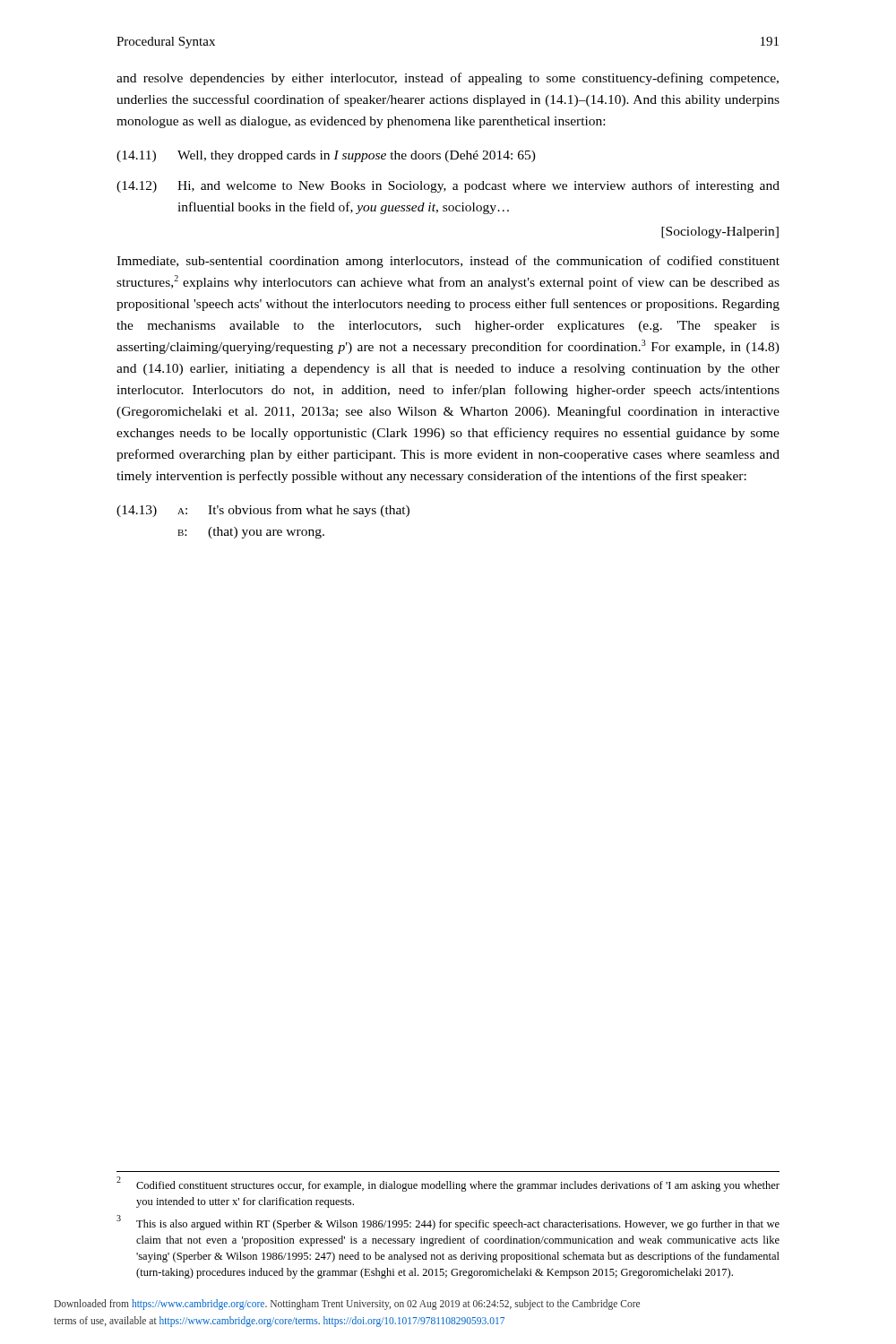896x1344 pixels.
Task: Click on the footnote that says "2 Codified constituent structures occur, for example,"
Action: (448, 1194)
